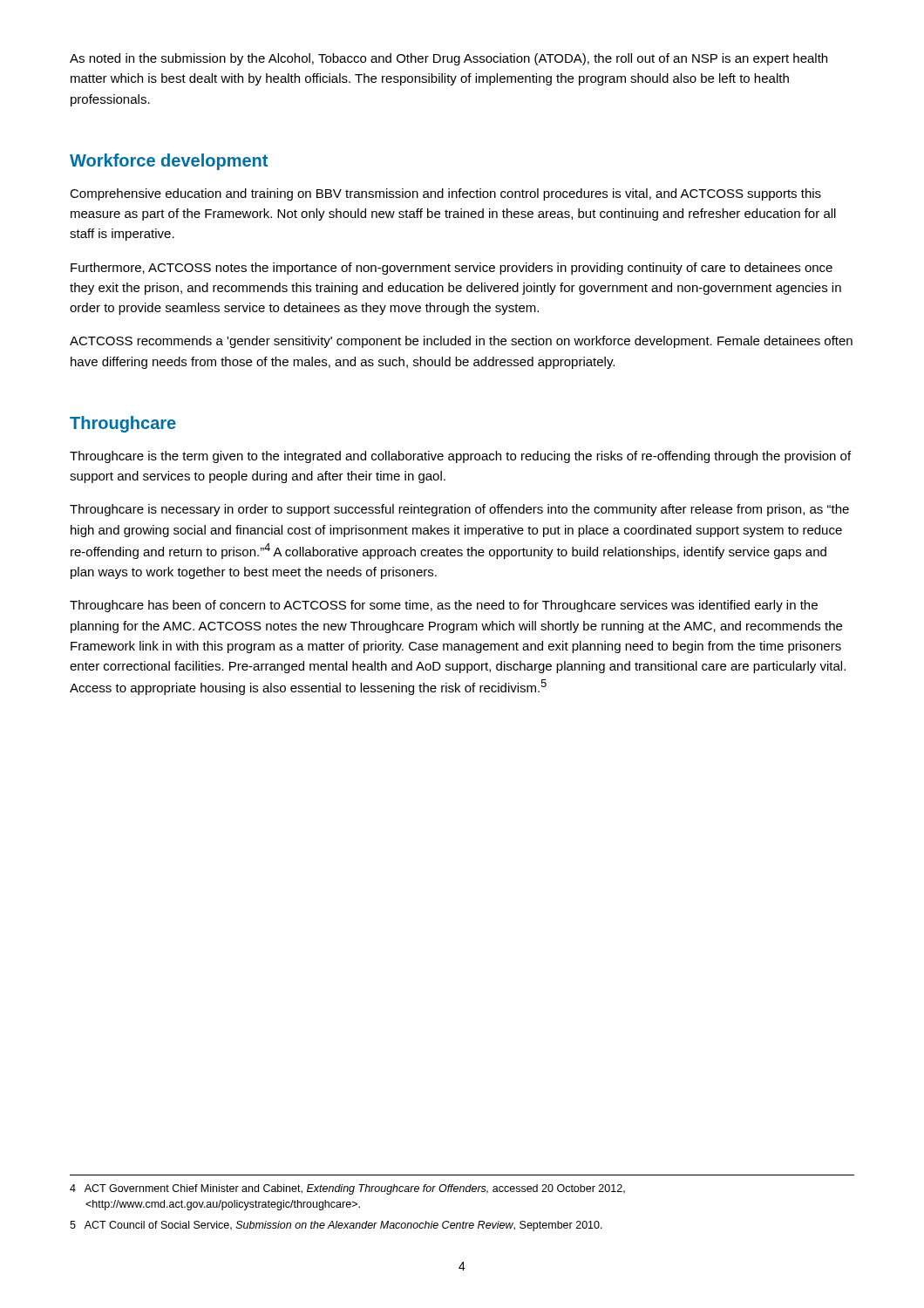Viewport: 924px width, 1308px height.
Task: Find the element starting "Throughcare is the term given to the integrated"
Action: [460, 466]
